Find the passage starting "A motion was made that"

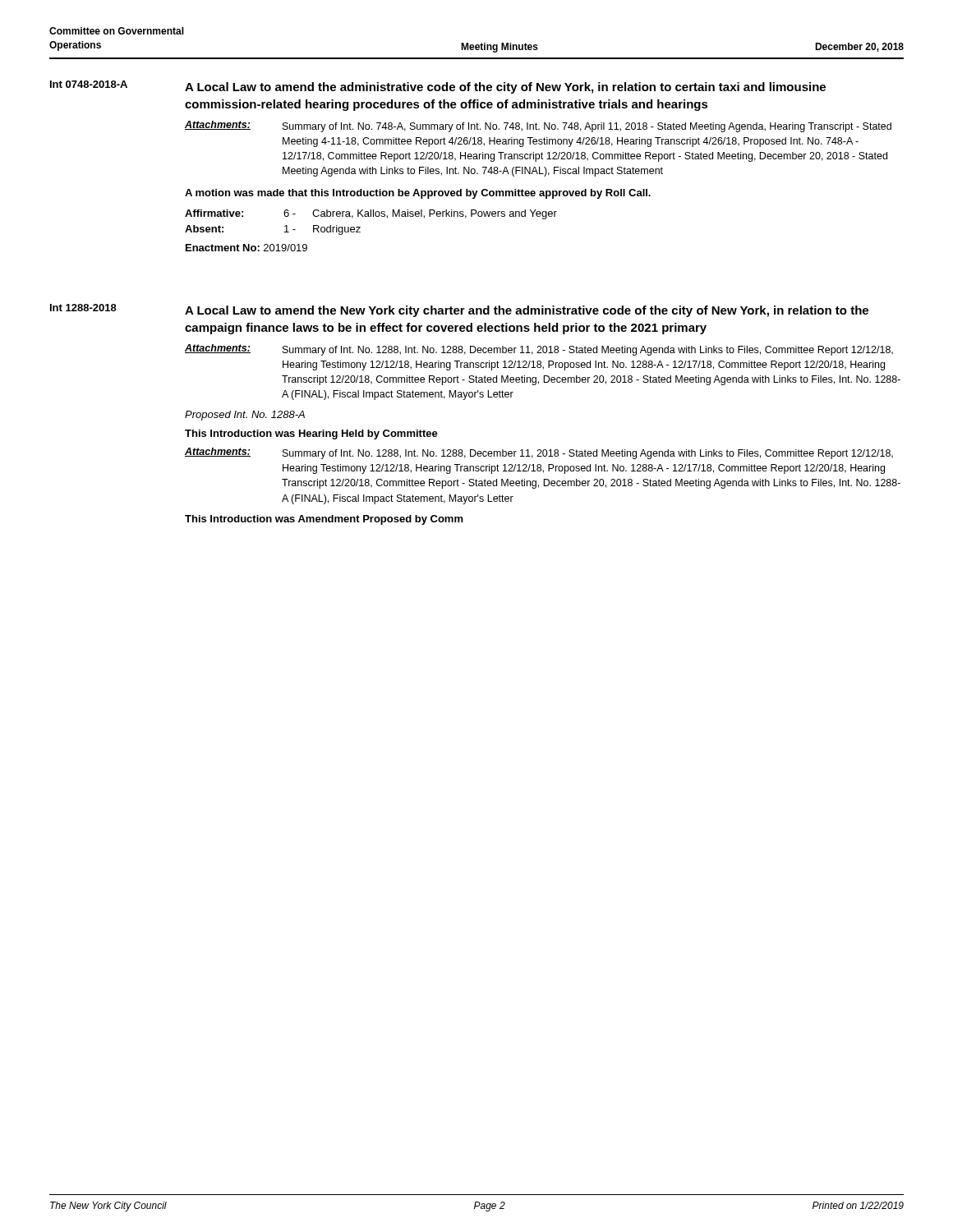418,192
